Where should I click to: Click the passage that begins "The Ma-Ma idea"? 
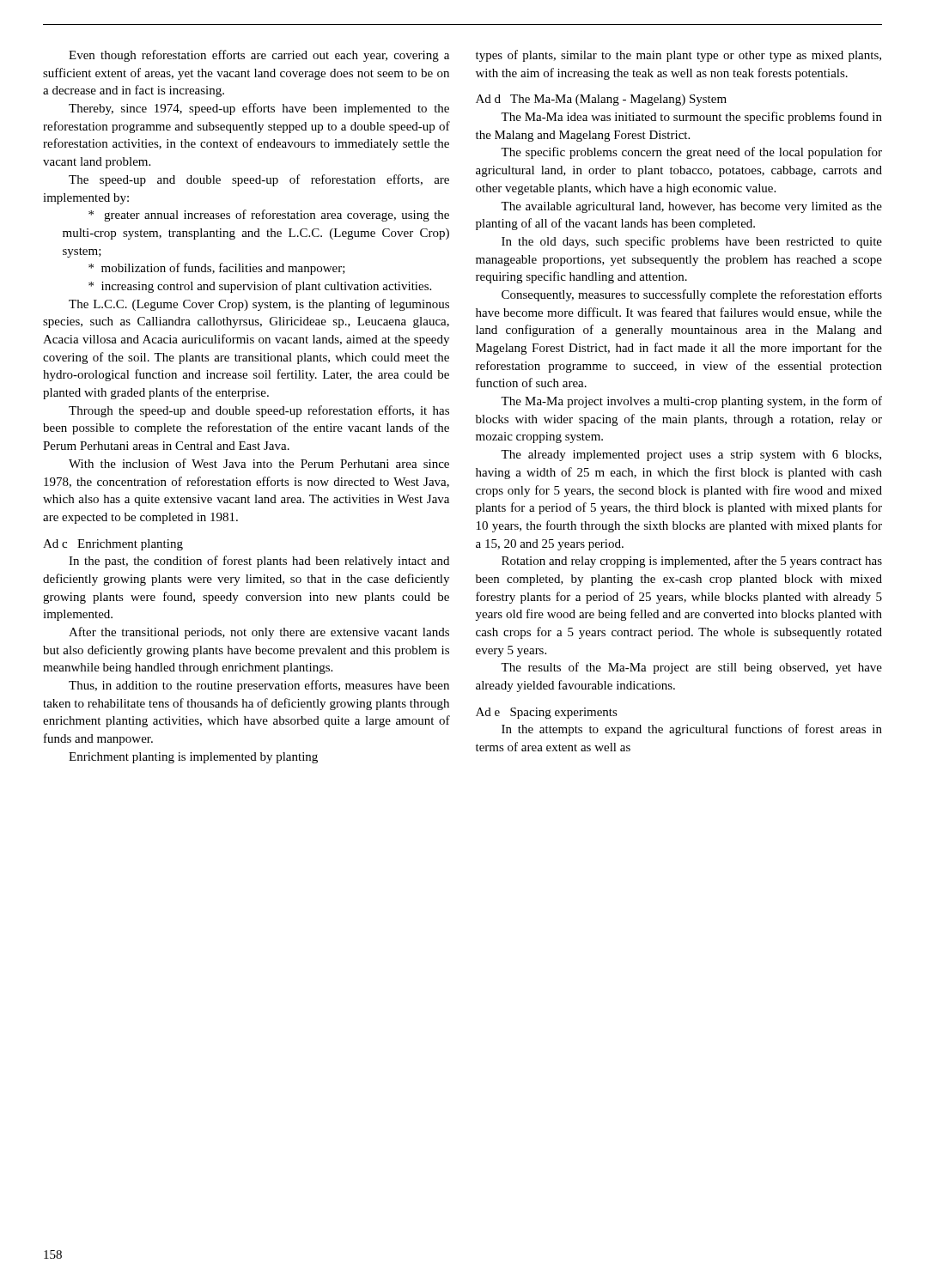(679, 126)
